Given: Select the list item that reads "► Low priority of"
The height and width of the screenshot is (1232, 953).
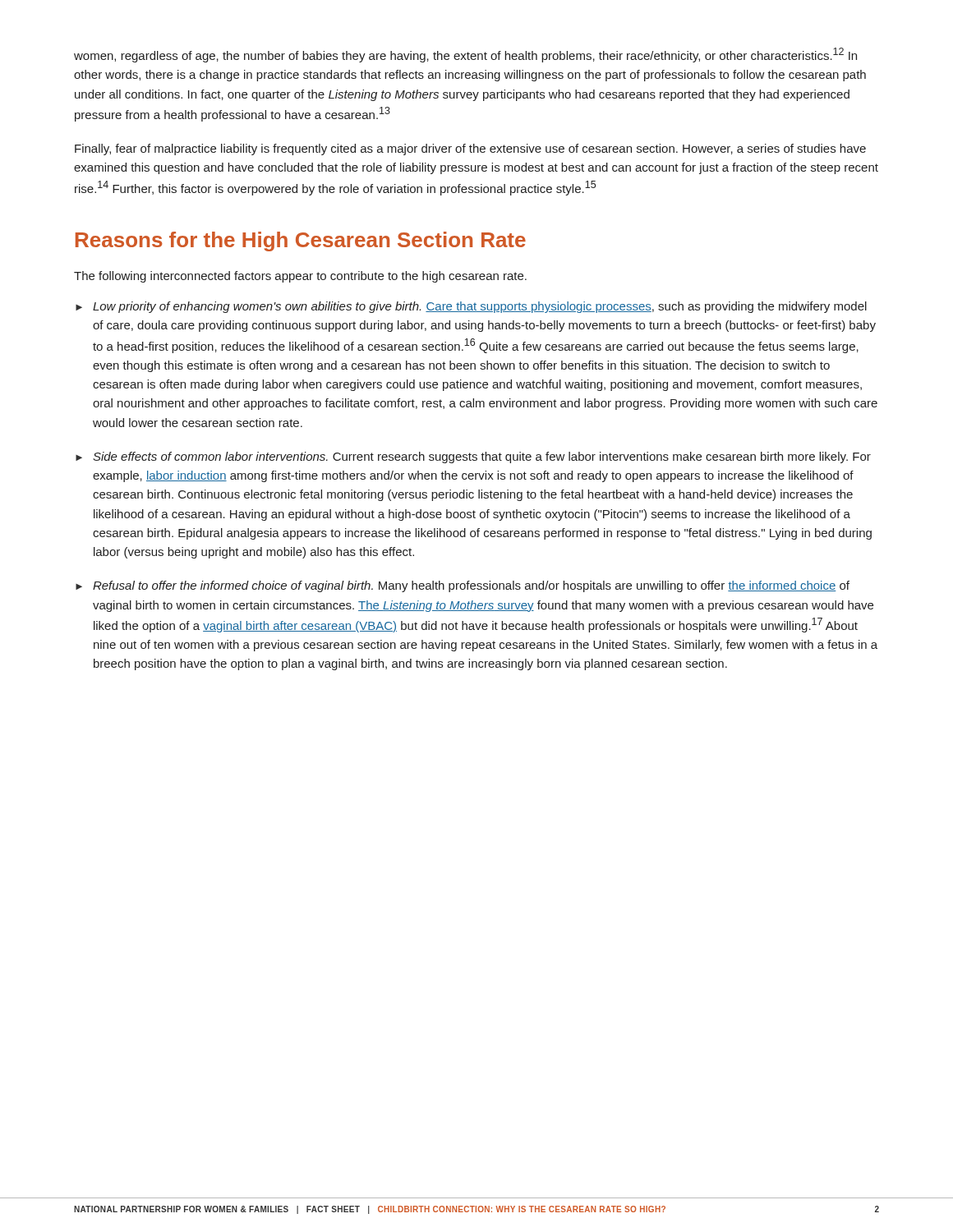Looking at the screenshot, I should [x=476, y=364].
